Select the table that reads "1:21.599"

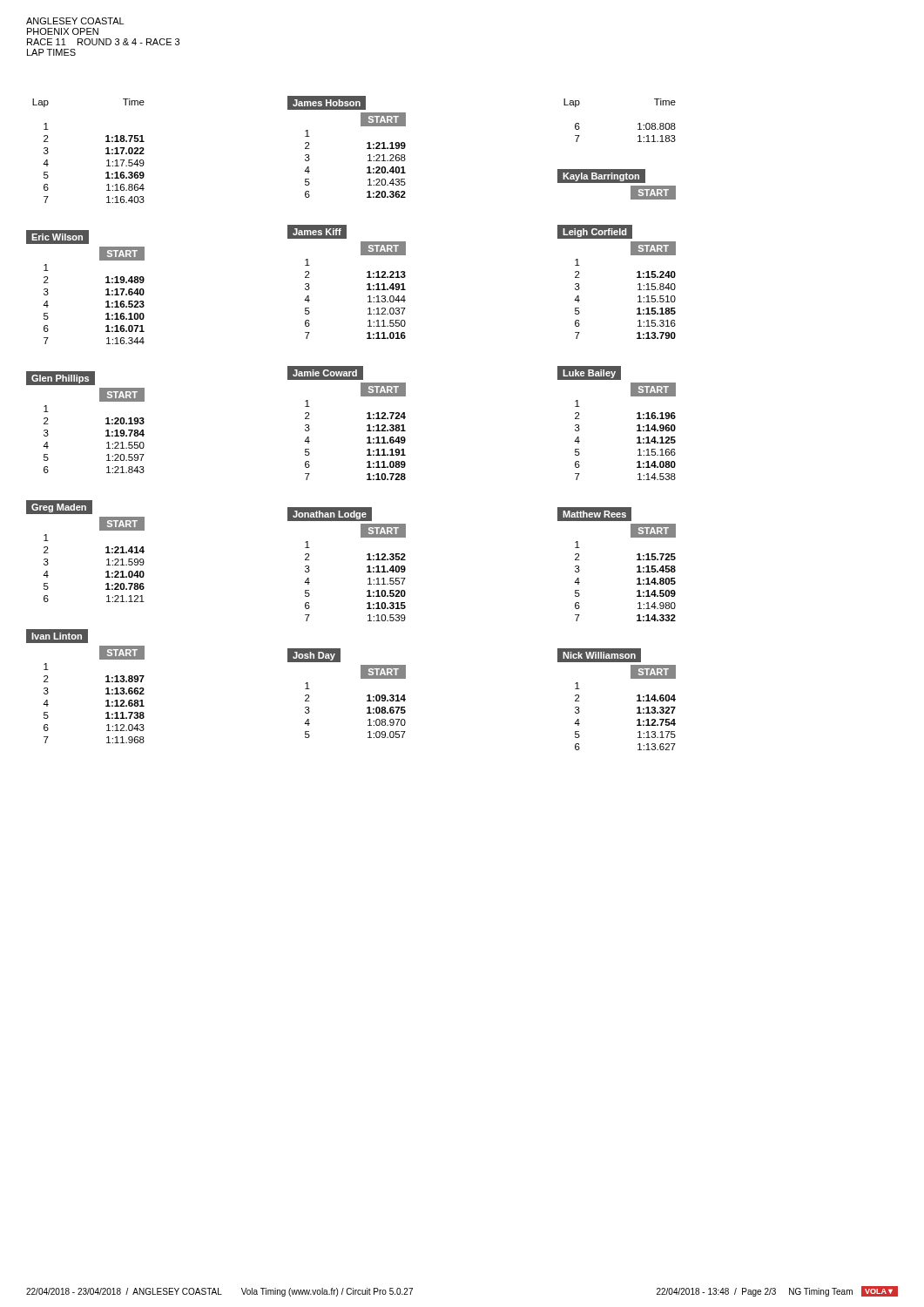[x=100, y=560]
